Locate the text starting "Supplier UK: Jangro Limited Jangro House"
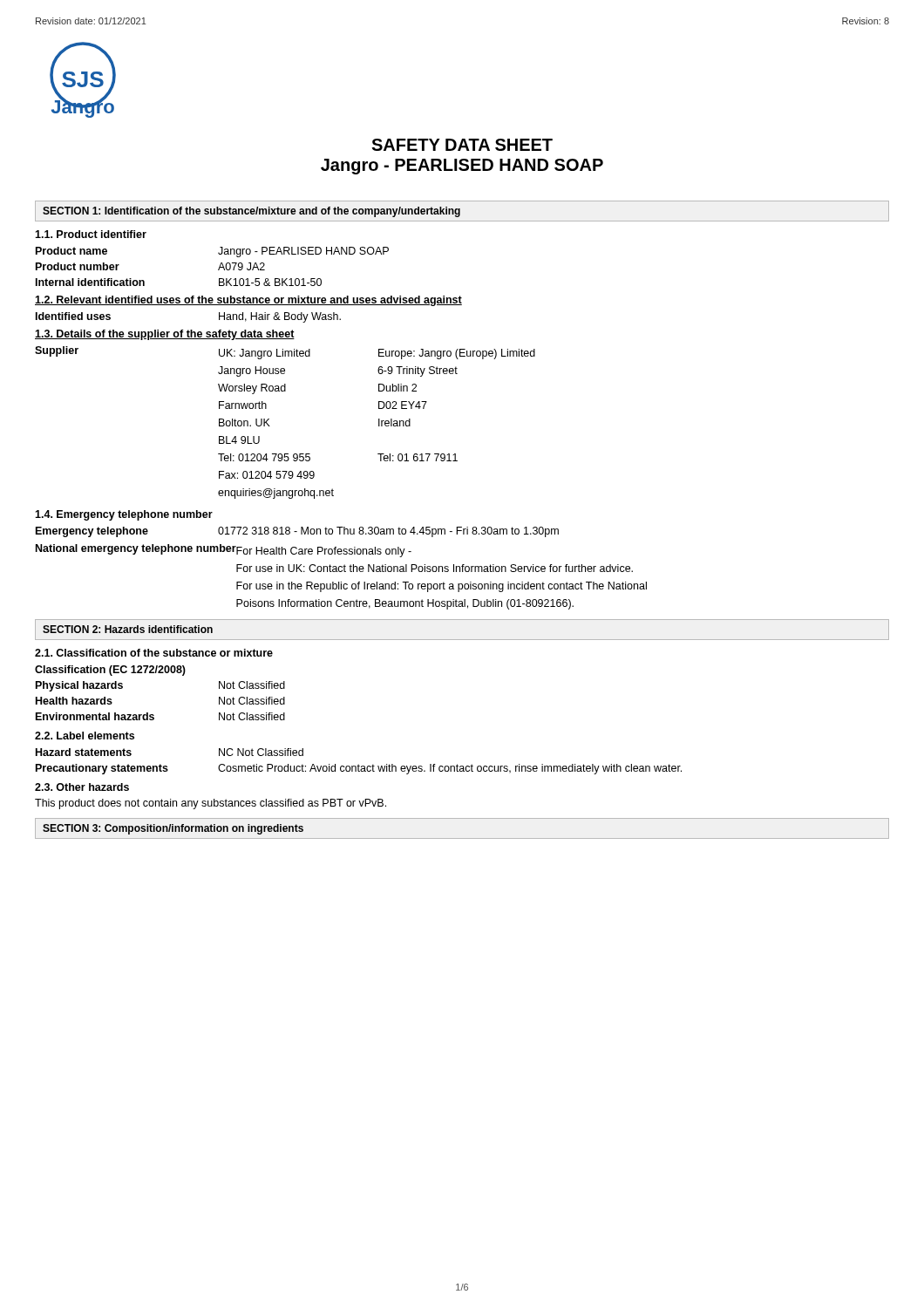The height and width of the screenshot is (1308, 924). 285,353
